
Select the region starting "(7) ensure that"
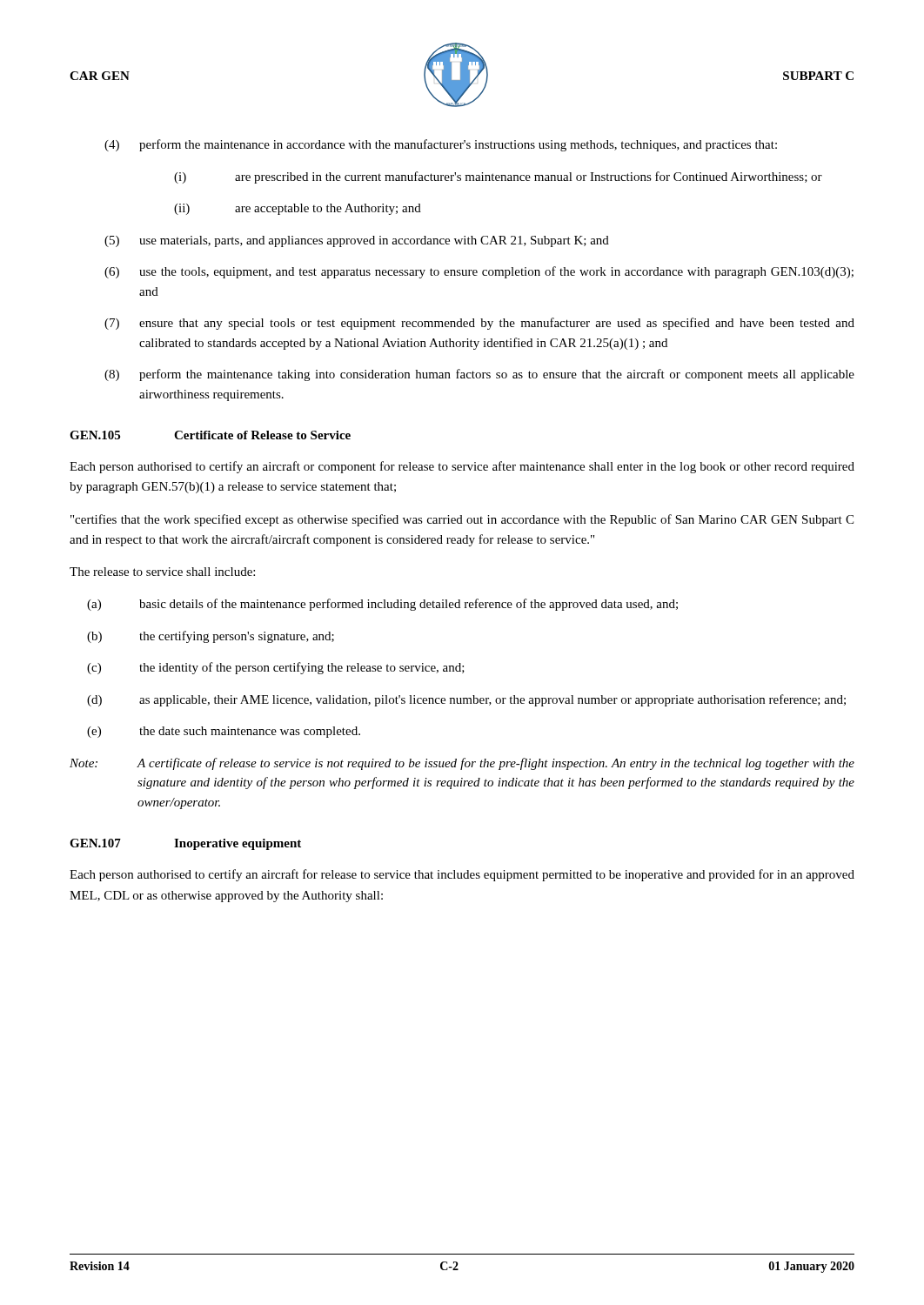click(462, 333)
